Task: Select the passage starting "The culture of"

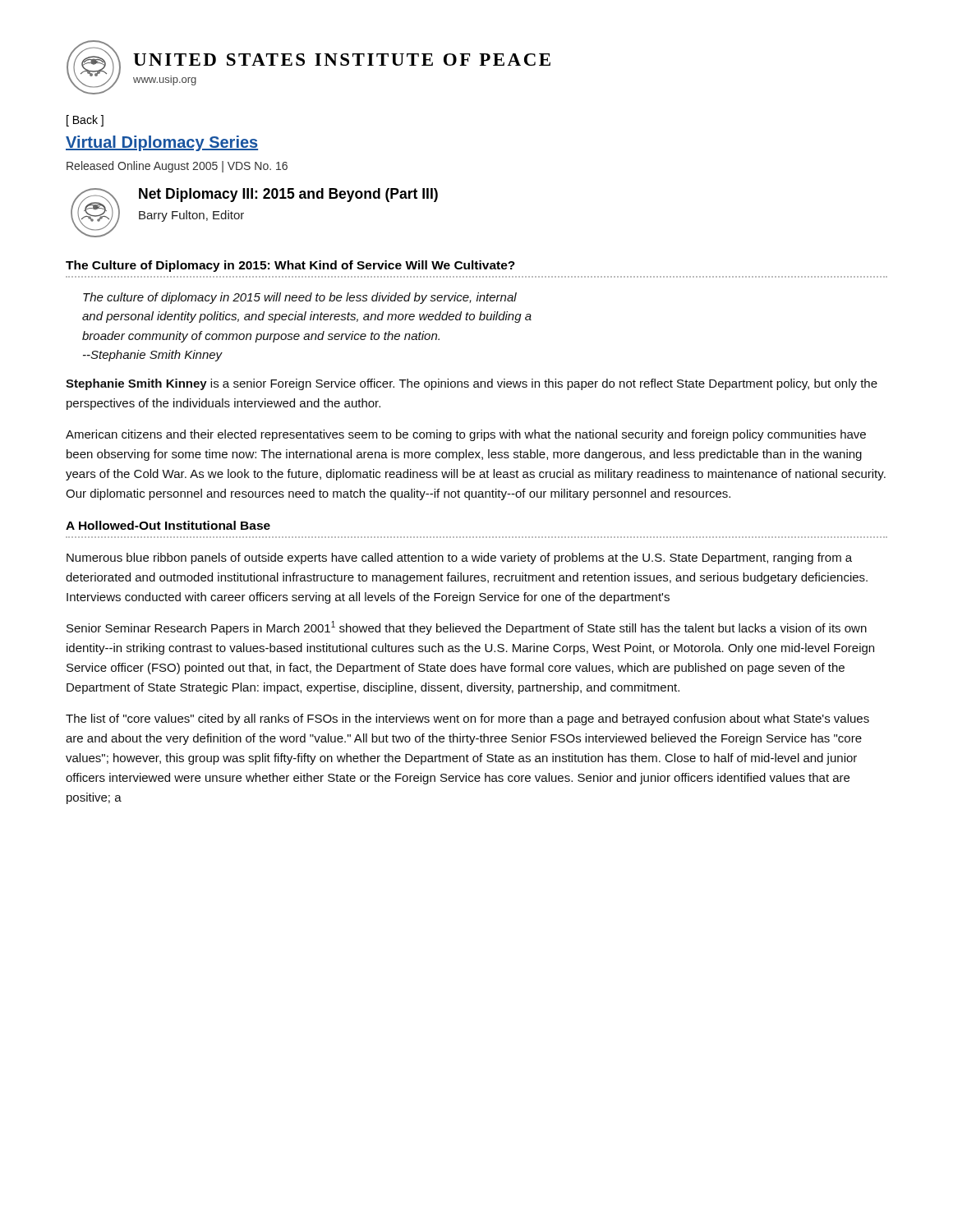Action: coord(307,326)
